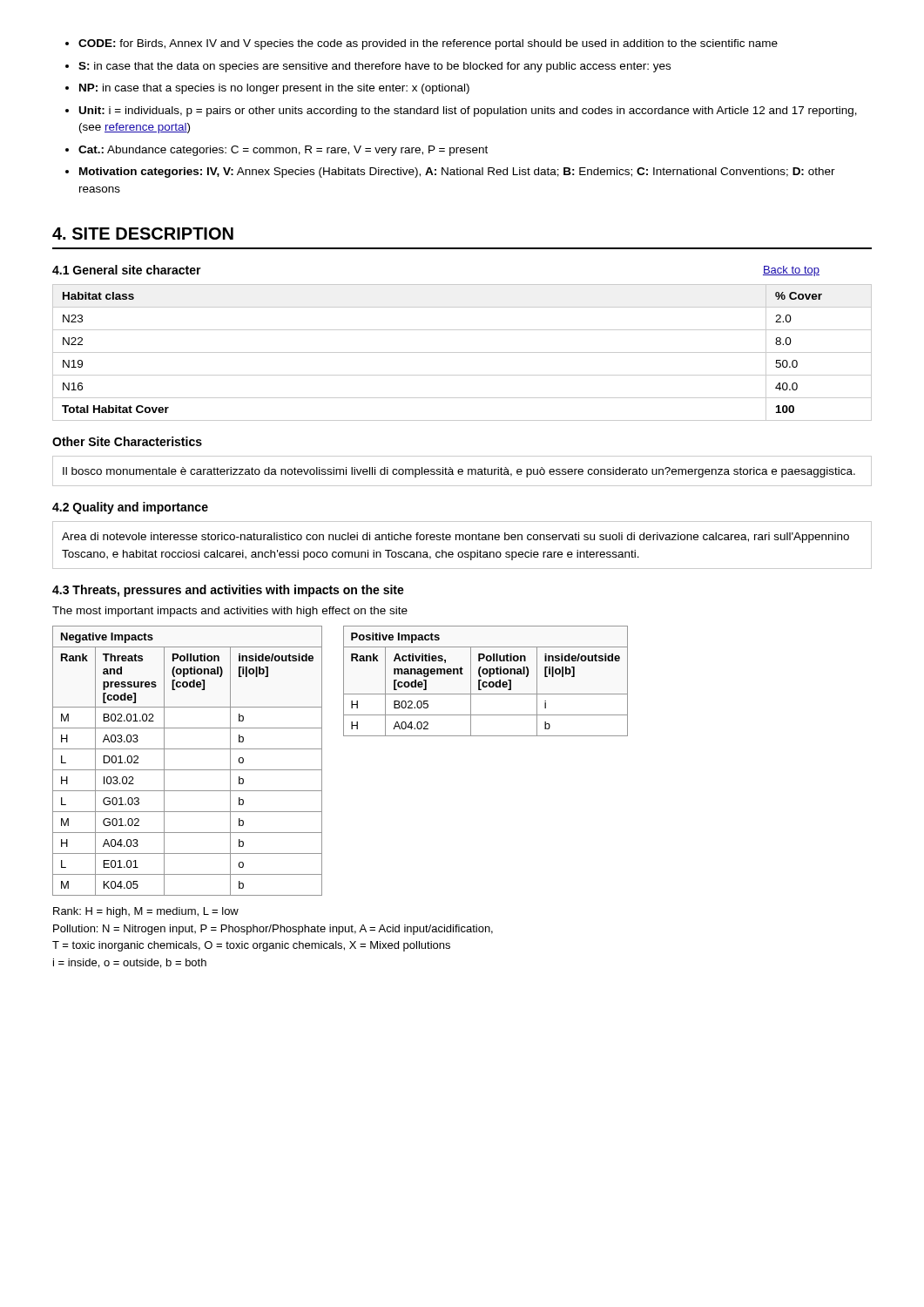
Task: Select the element starting "4.3 Threats, pressures and activities with"
Action: pos(228,590)
